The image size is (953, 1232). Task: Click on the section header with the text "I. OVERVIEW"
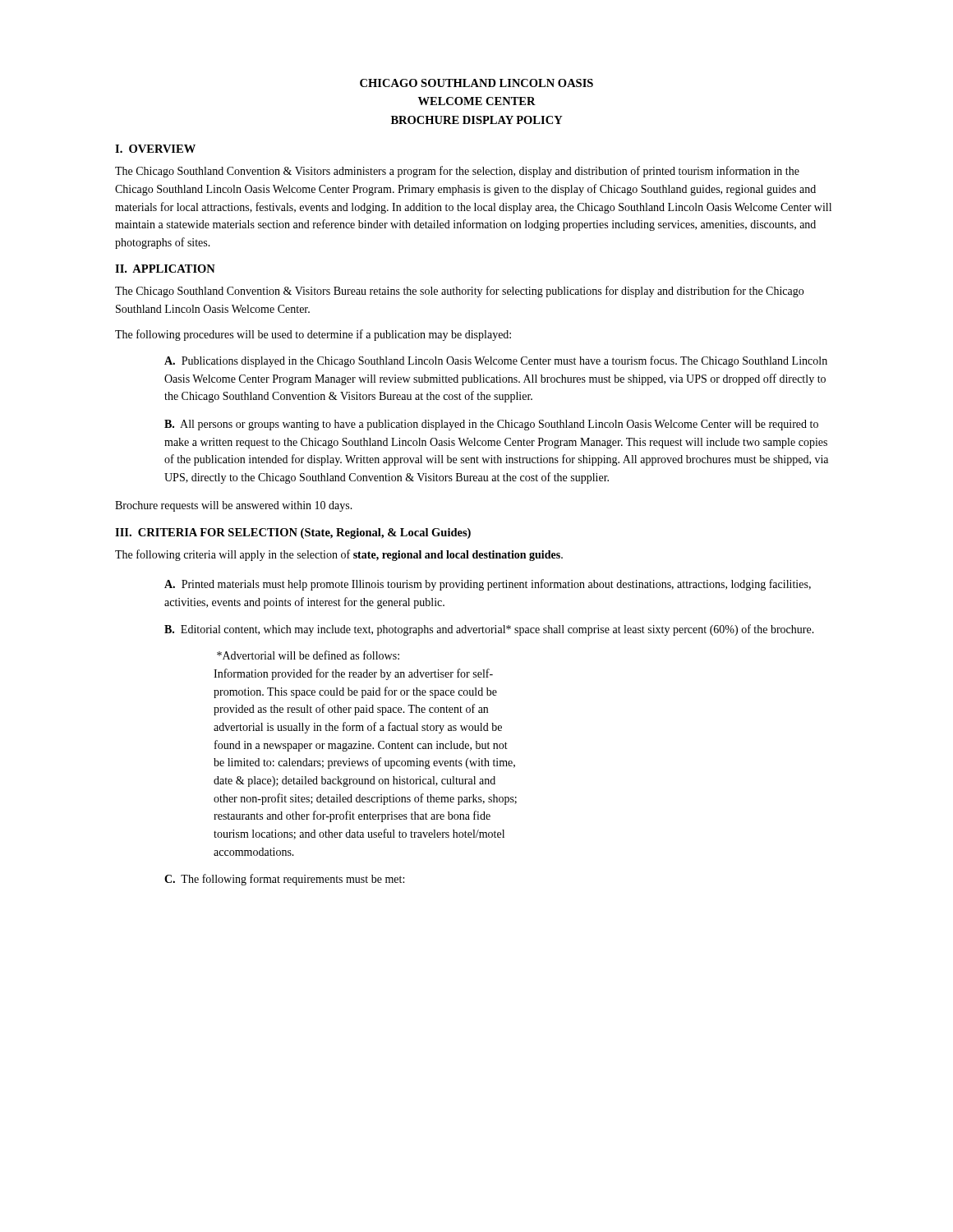(155, 149)
